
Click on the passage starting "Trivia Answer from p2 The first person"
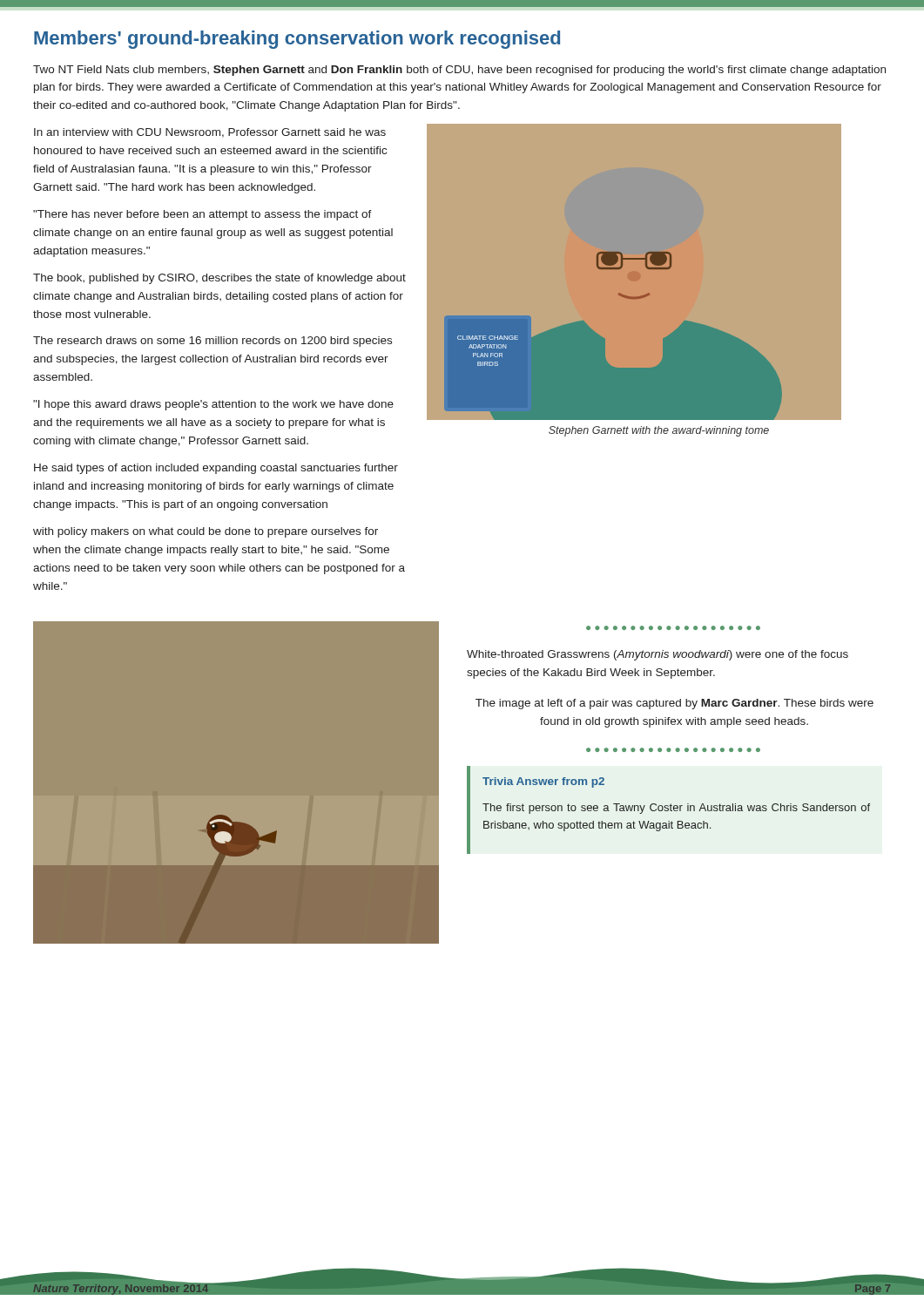click(675, 810)
